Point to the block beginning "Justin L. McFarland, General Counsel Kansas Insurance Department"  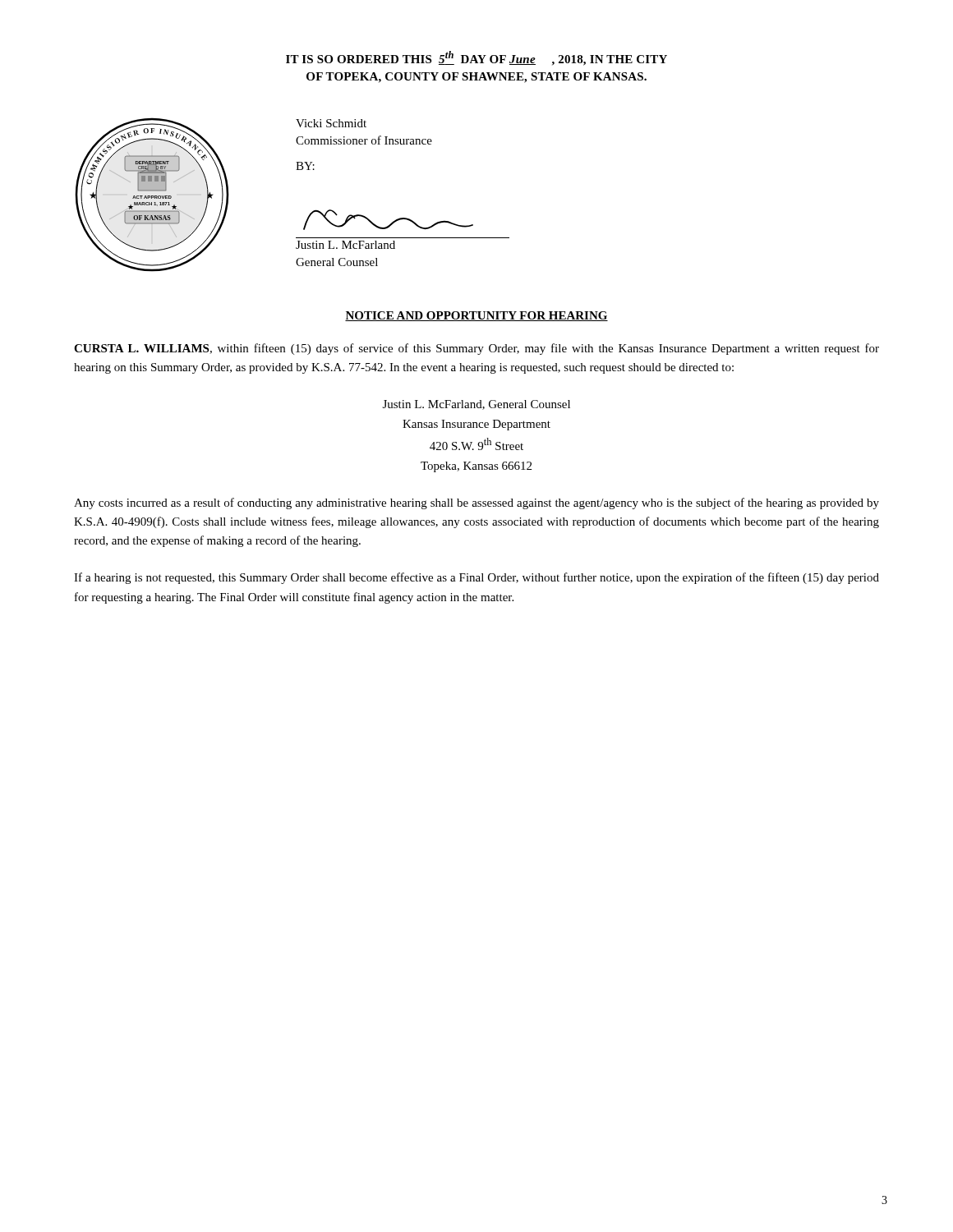[x=476, y=434]
